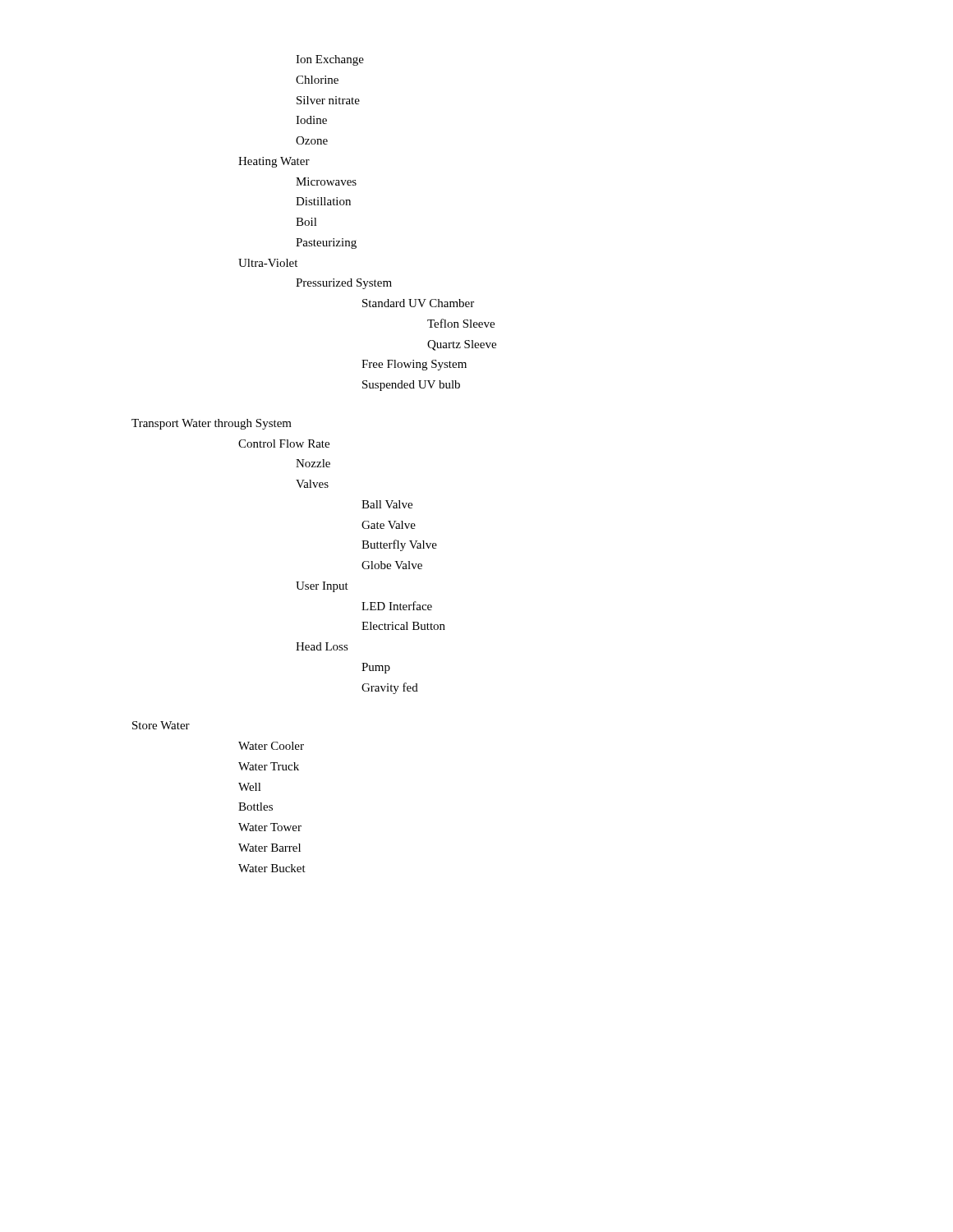
Task: Locate the text block starting "Pressurized System"
Action: [x=344, y=283]
